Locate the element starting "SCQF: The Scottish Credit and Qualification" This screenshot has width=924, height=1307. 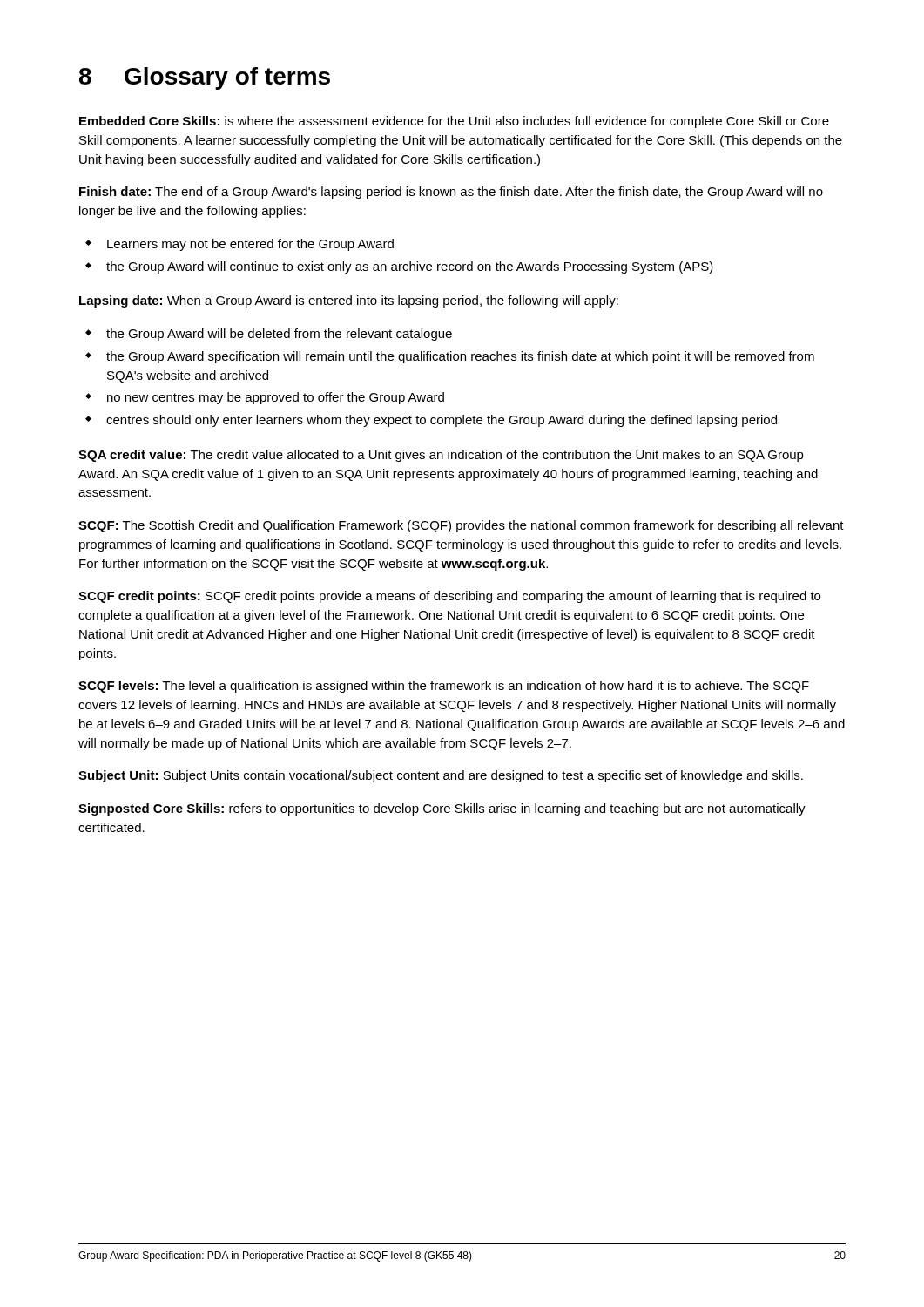[x=462, y=544]
